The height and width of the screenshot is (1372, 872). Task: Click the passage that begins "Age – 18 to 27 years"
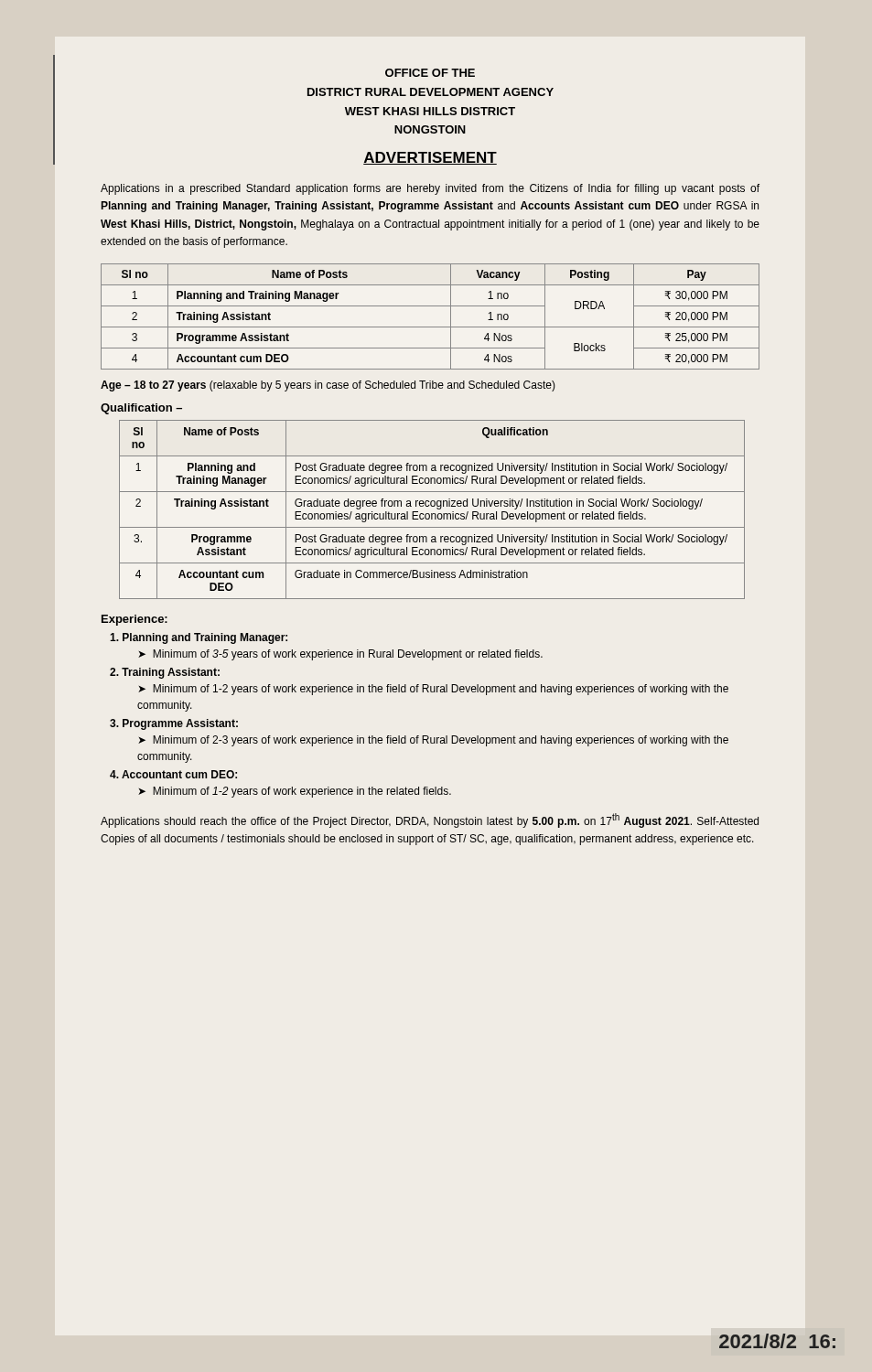(x=328, y=385)
